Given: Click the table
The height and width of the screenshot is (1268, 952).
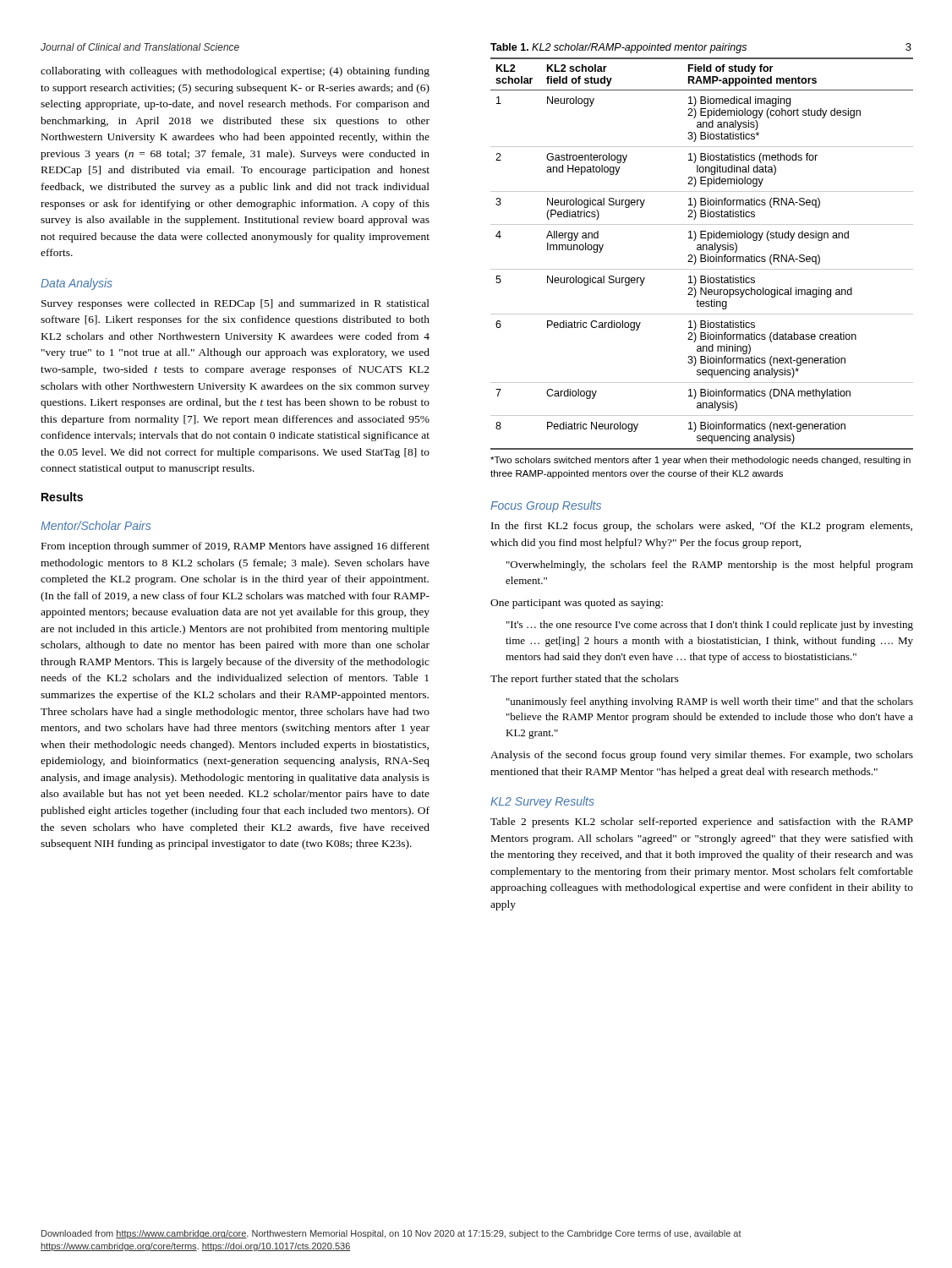Looking at the screenshot, I should tap(702, 254).
